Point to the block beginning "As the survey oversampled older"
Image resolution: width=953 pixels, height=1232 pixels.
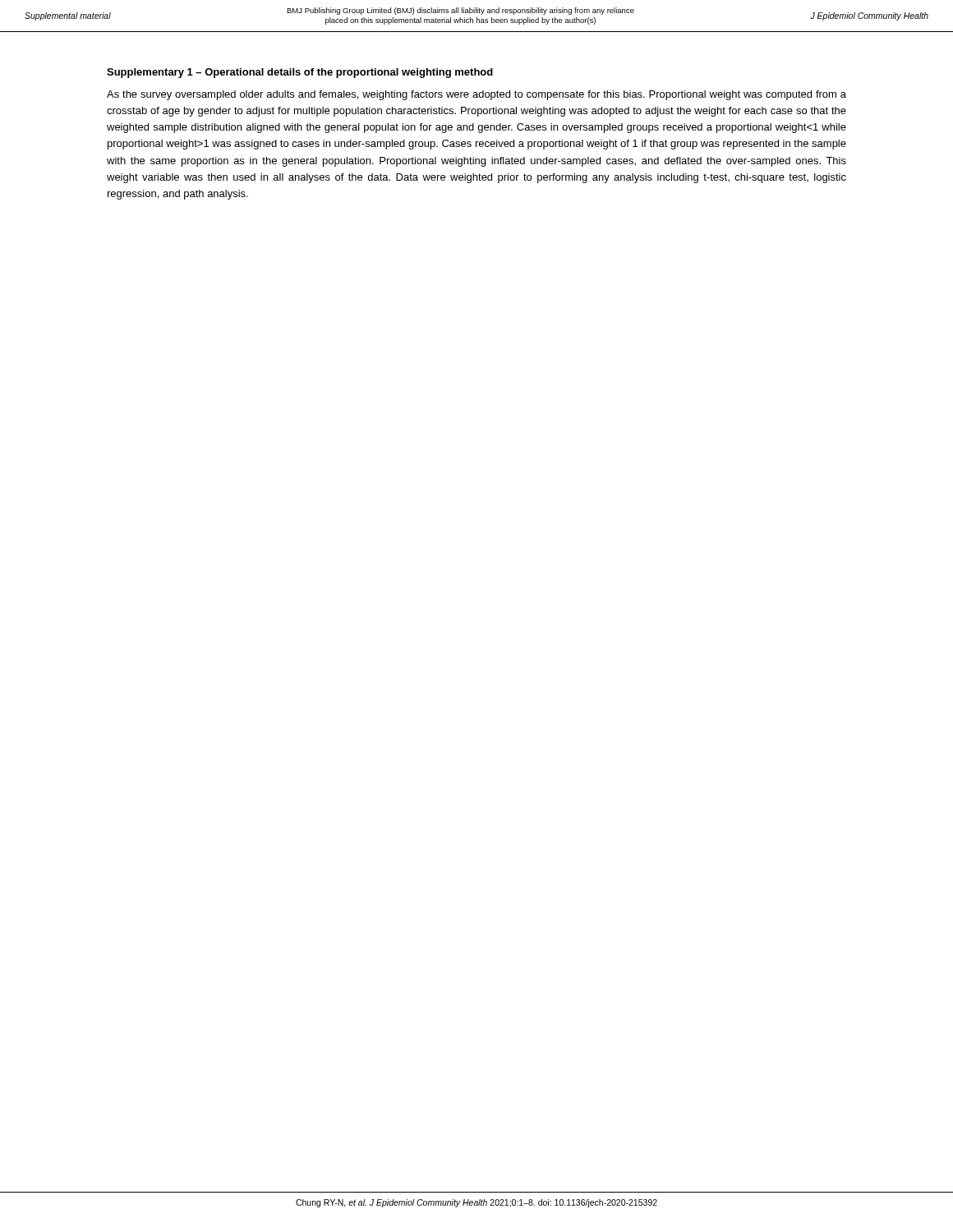coord(476,144)
